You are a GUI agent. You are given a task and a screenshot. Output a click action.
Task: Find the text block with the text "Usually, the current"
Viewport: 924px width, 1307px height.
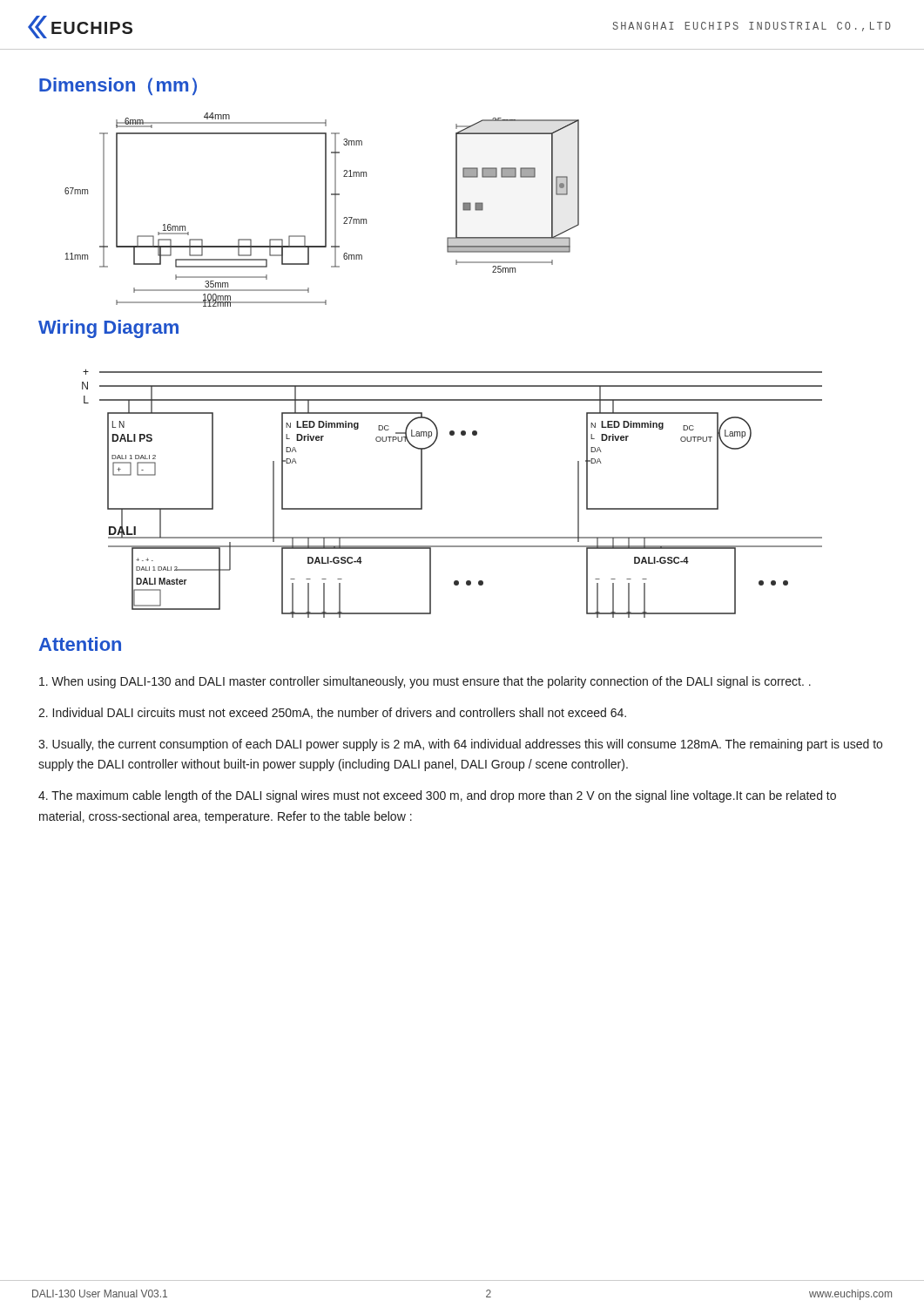(462, 755)
